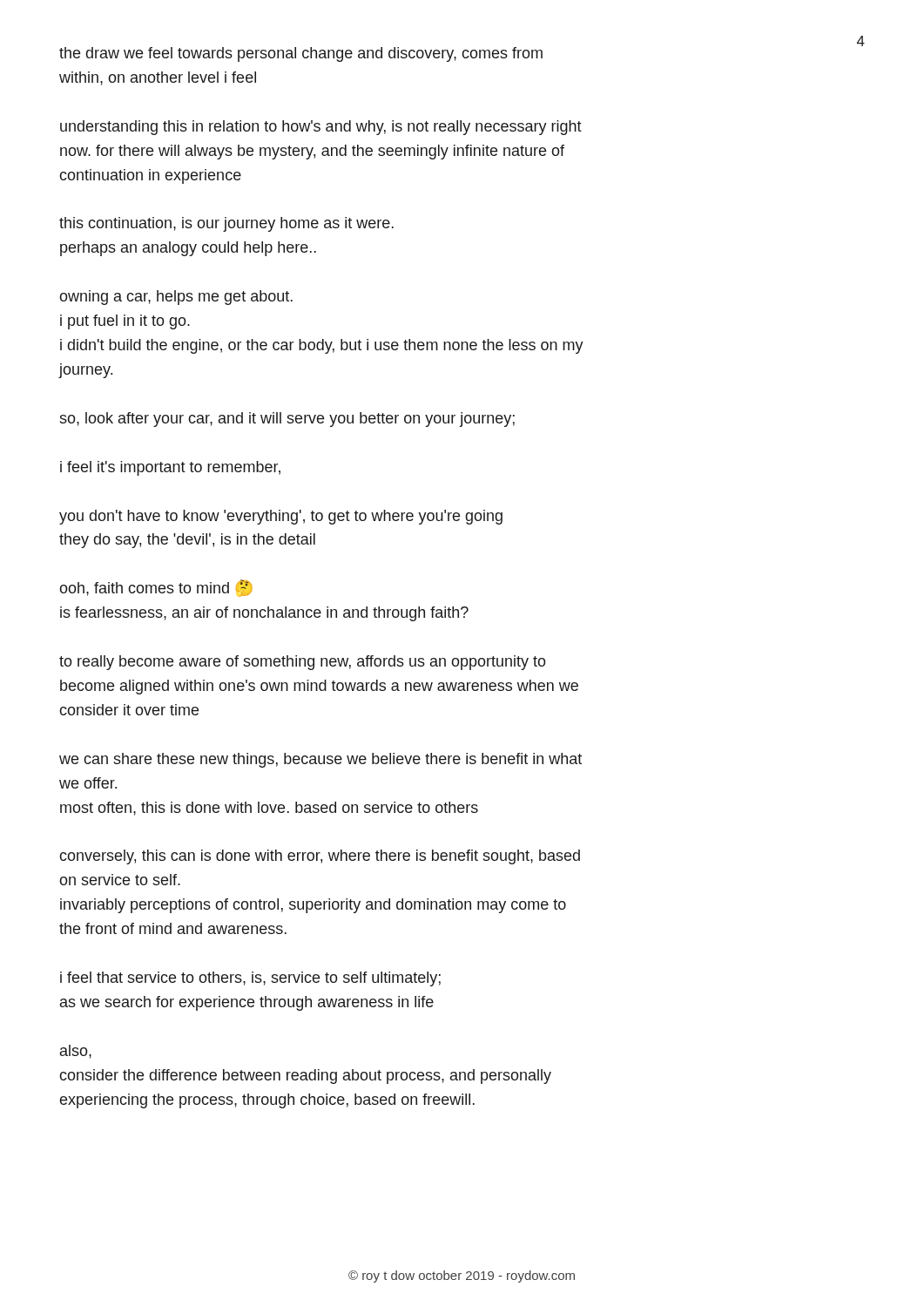The height and width of the screenshot is (1307, 924).
Task: Point to the block beginning "you don't have to"
Action: (281, 528)
